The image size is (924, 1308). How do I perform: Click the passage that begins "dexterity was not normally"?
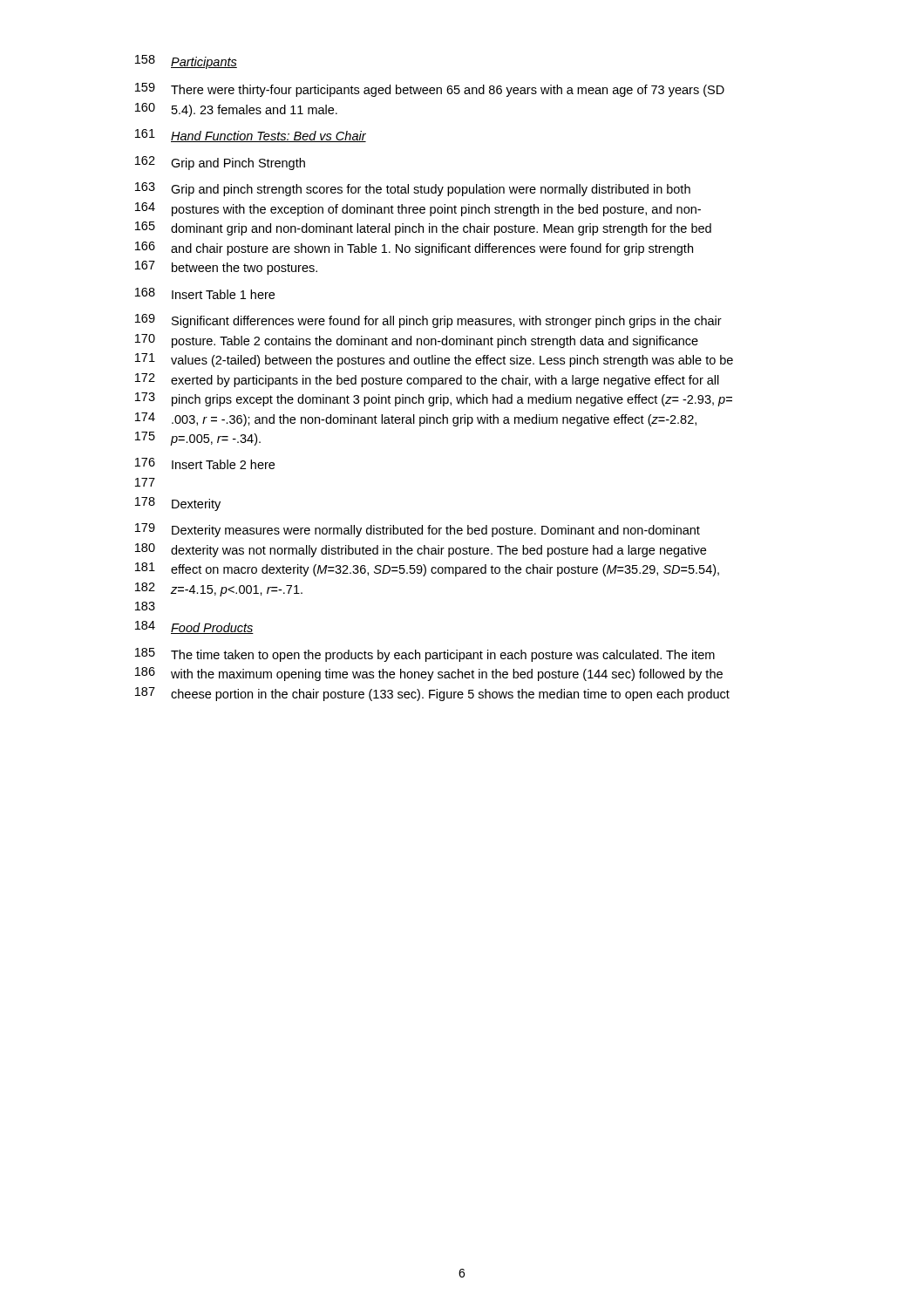439,550
